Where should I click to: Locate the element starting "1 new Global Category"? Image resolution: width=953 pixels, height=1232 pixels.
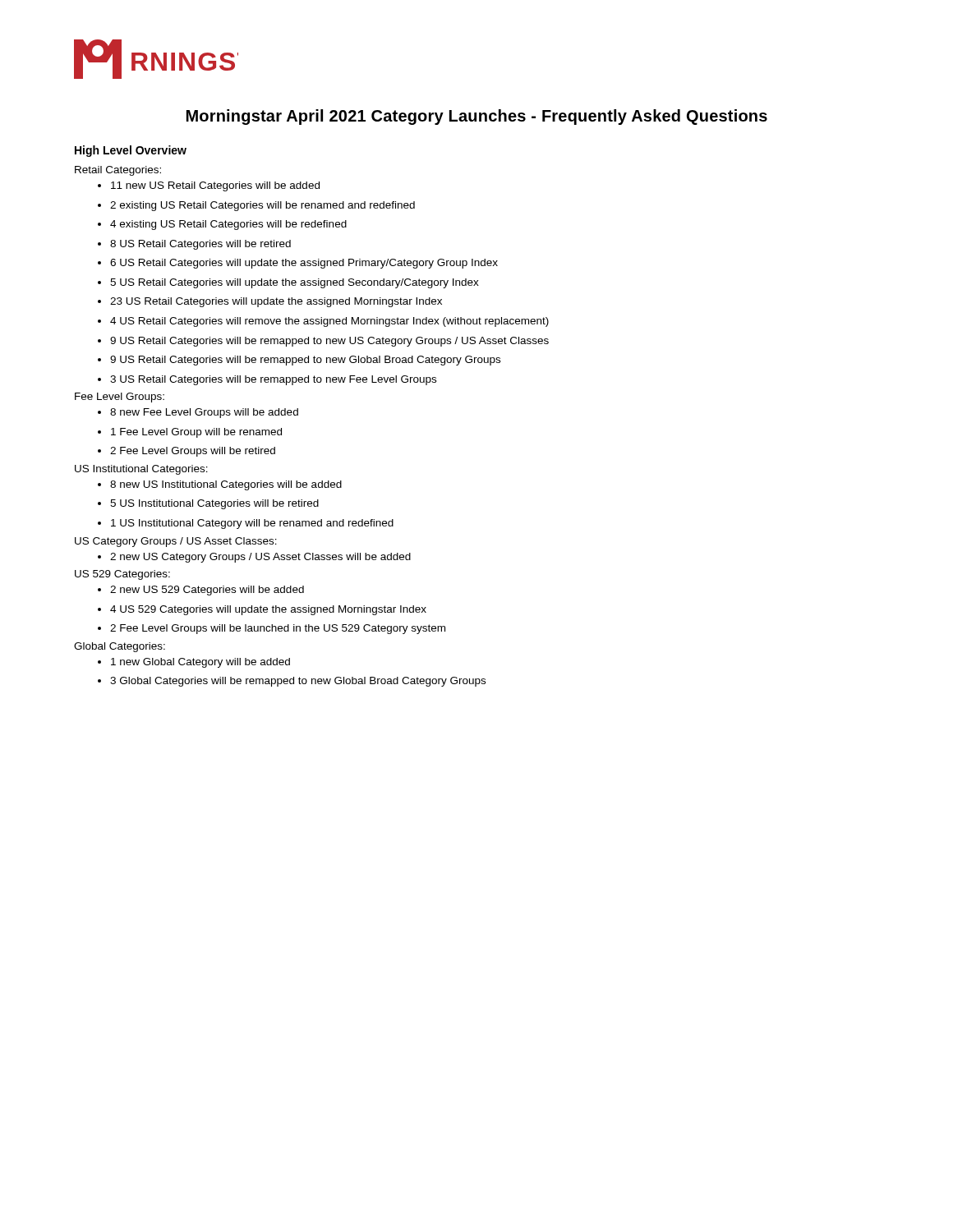(194, 663)
